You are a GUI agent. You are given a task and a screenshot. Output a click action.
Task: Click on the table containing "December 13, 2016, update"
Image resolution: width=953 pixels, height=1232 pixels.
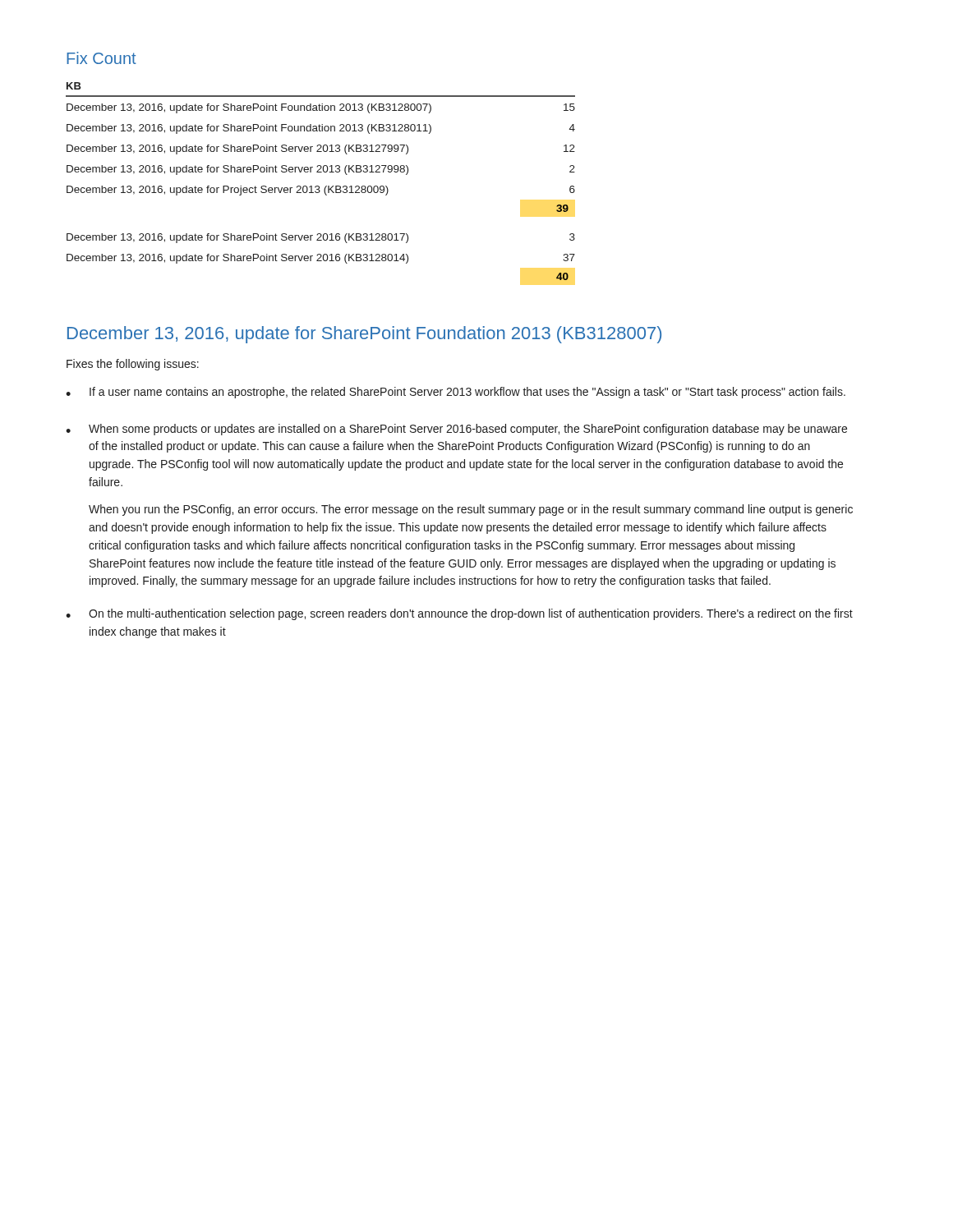click(329, 181)
